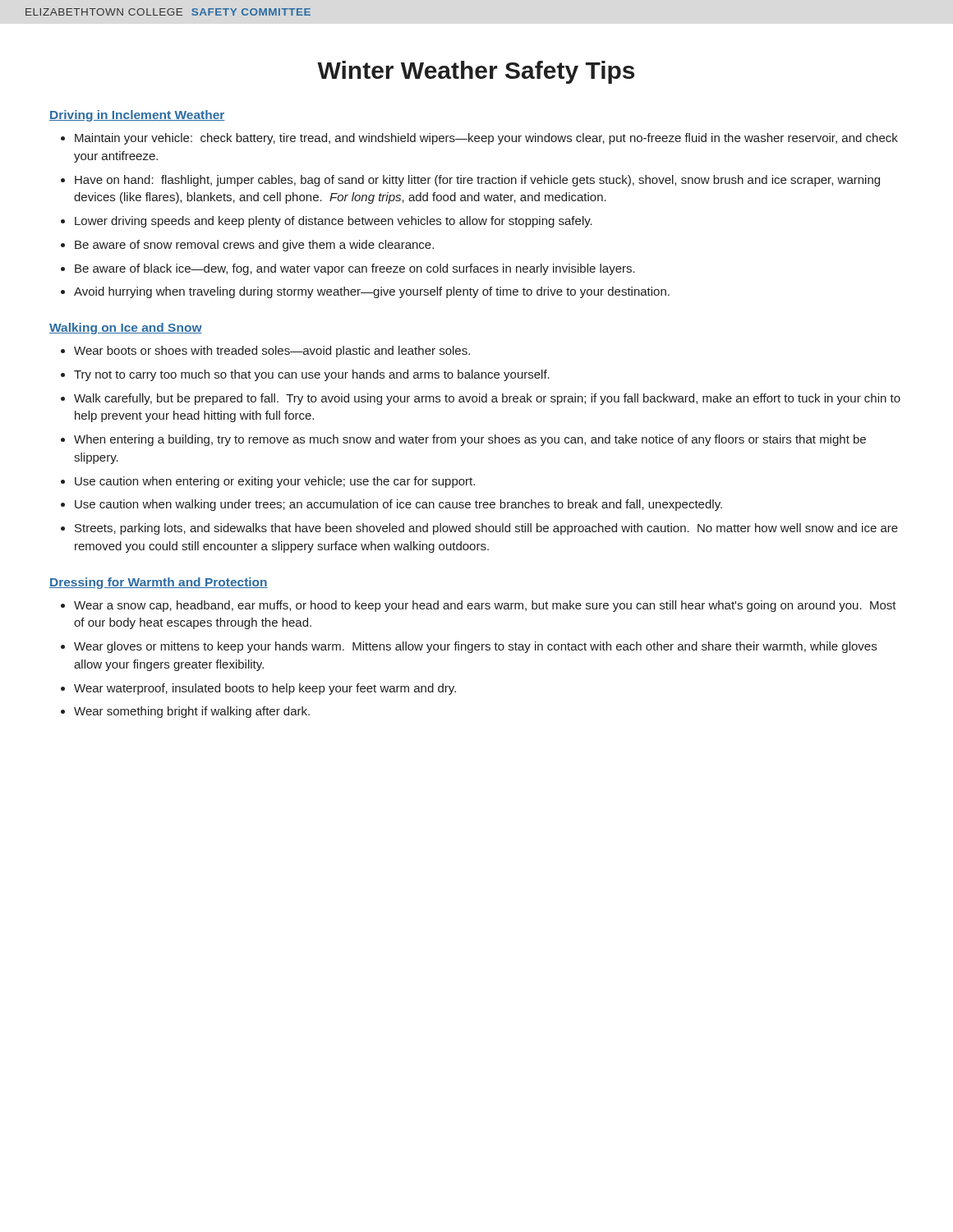Point to the section header beginning "Walking on Ice and"
This screenshot has width=953, height=1232.
pos(126,329)
